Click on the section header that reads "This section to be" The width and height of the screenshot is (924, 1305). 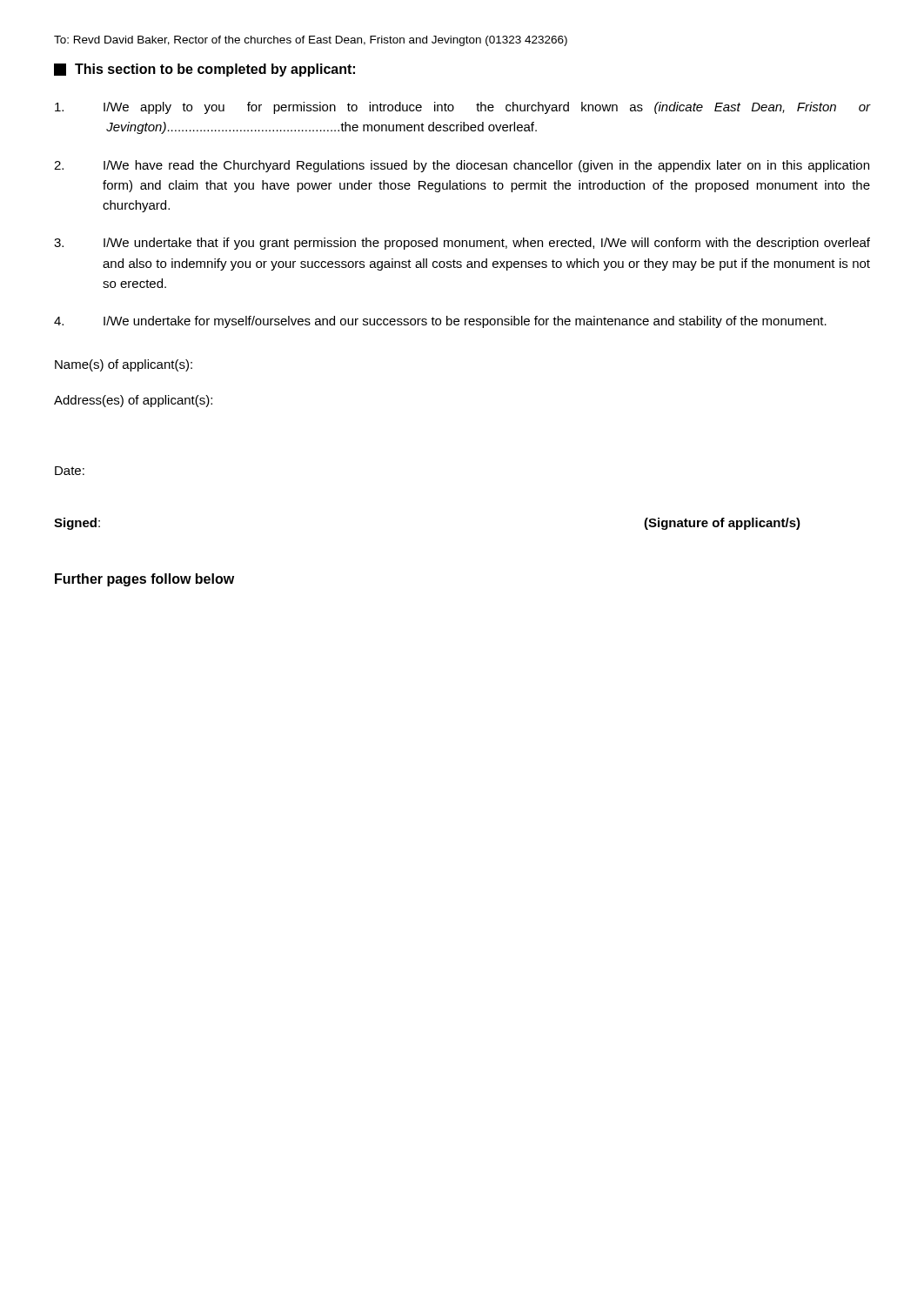pos(205,70)
